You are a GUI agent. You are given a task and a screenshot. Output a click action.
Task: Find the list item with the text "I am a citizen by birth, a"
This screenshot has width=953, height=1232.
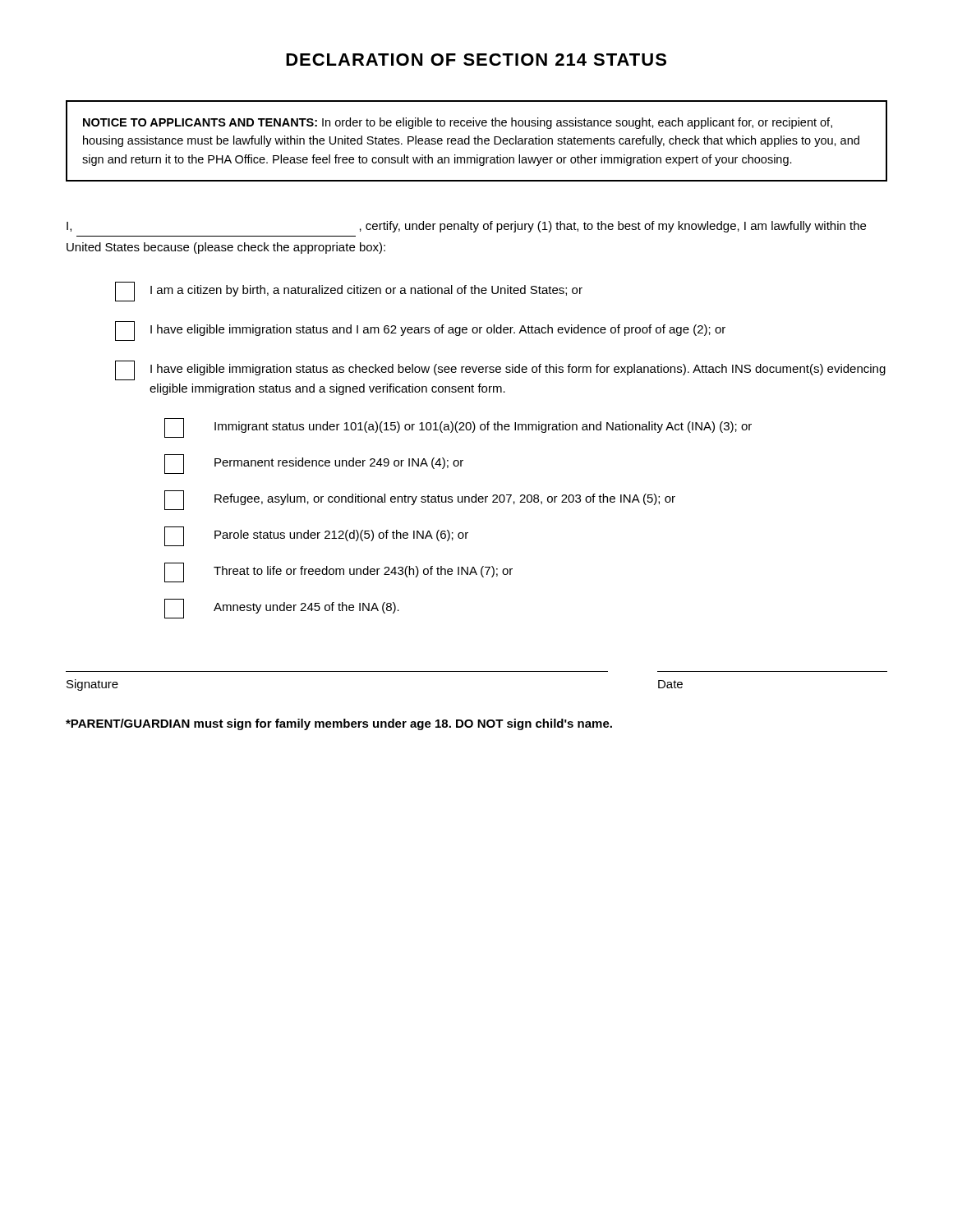(501, 291)
